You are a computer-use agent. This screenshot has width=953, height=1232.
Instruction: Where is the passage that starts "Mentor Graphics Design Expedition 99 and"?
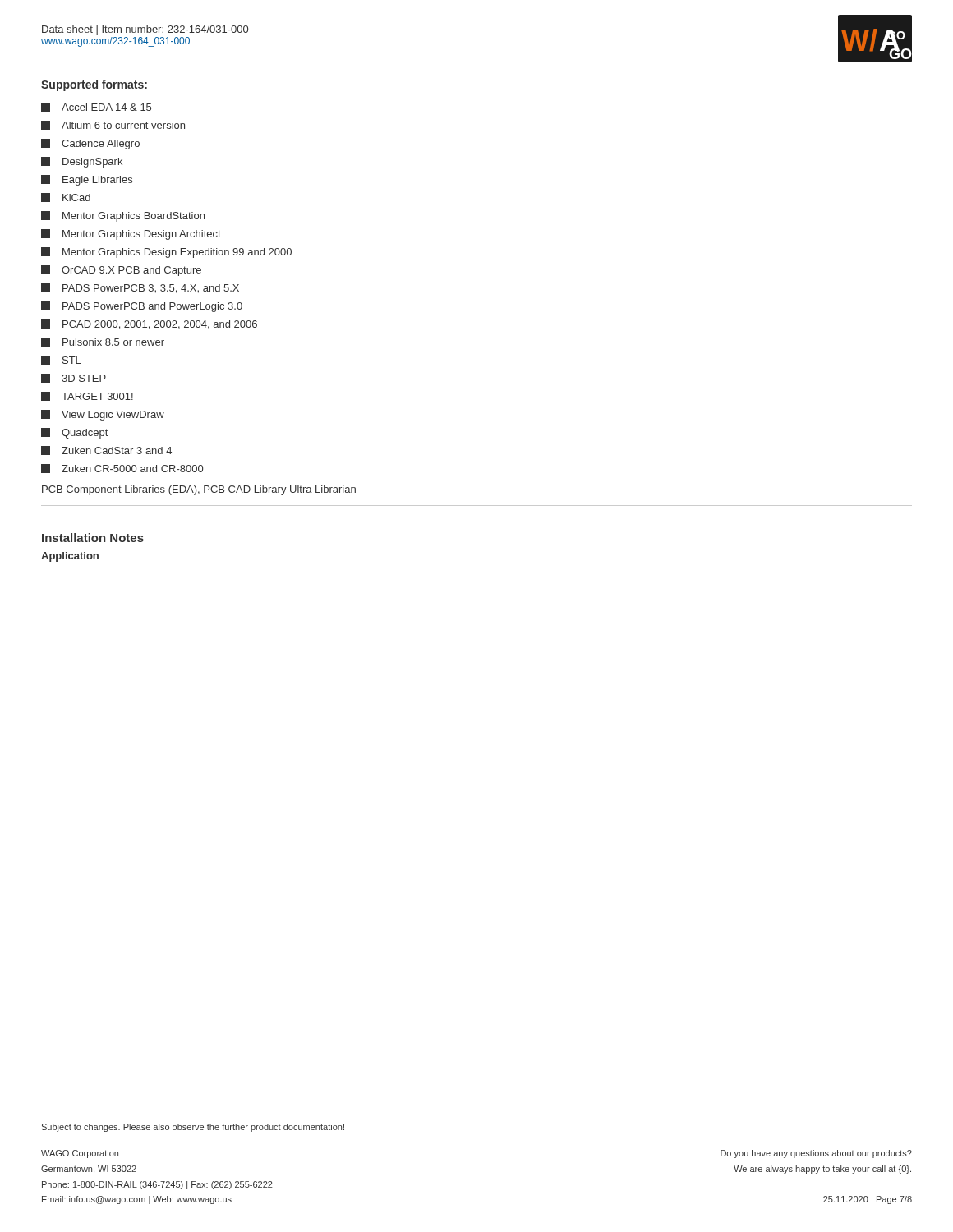click(167, 252)
